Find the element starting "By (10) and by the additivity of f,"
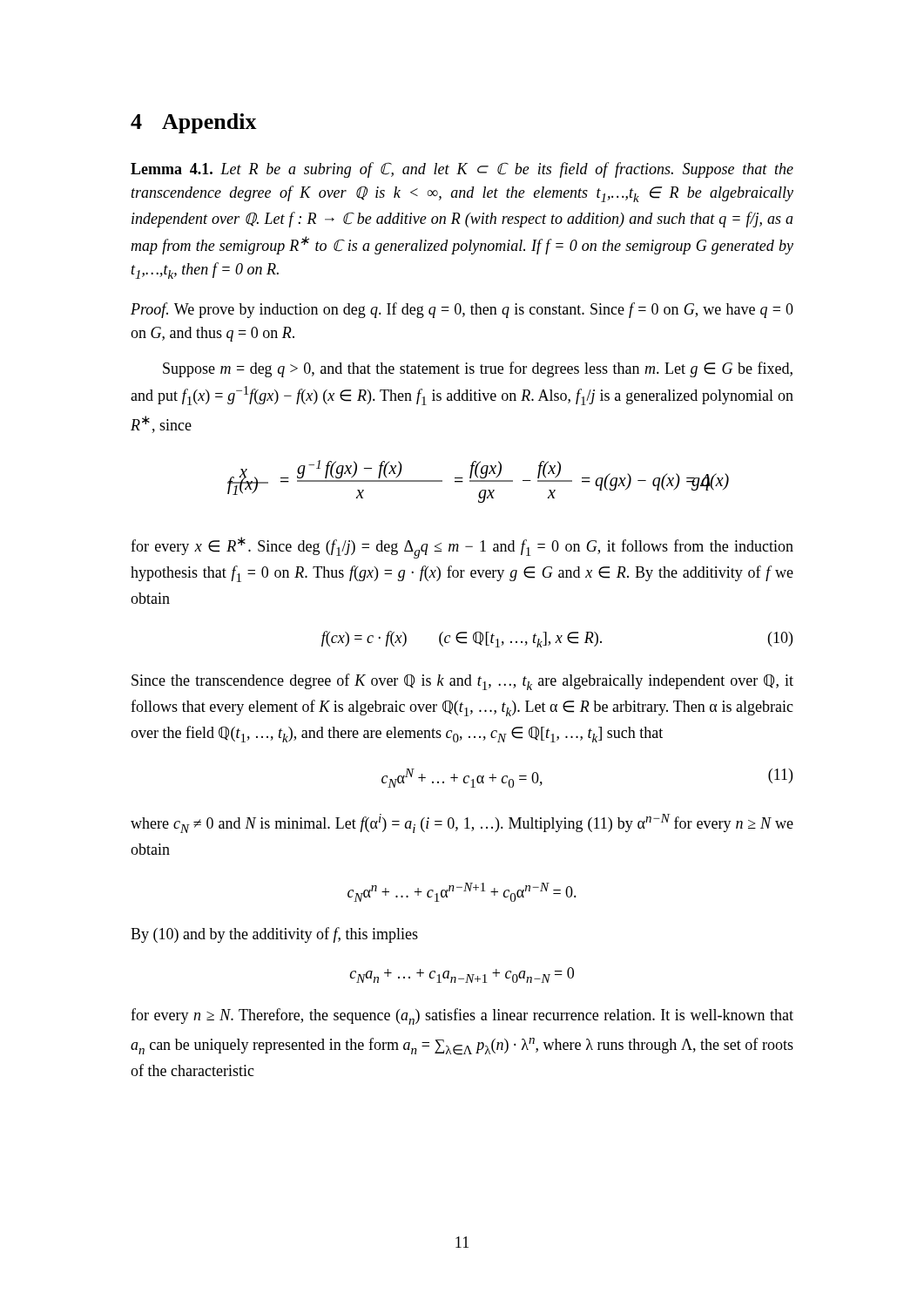 (x=274, y=934)
